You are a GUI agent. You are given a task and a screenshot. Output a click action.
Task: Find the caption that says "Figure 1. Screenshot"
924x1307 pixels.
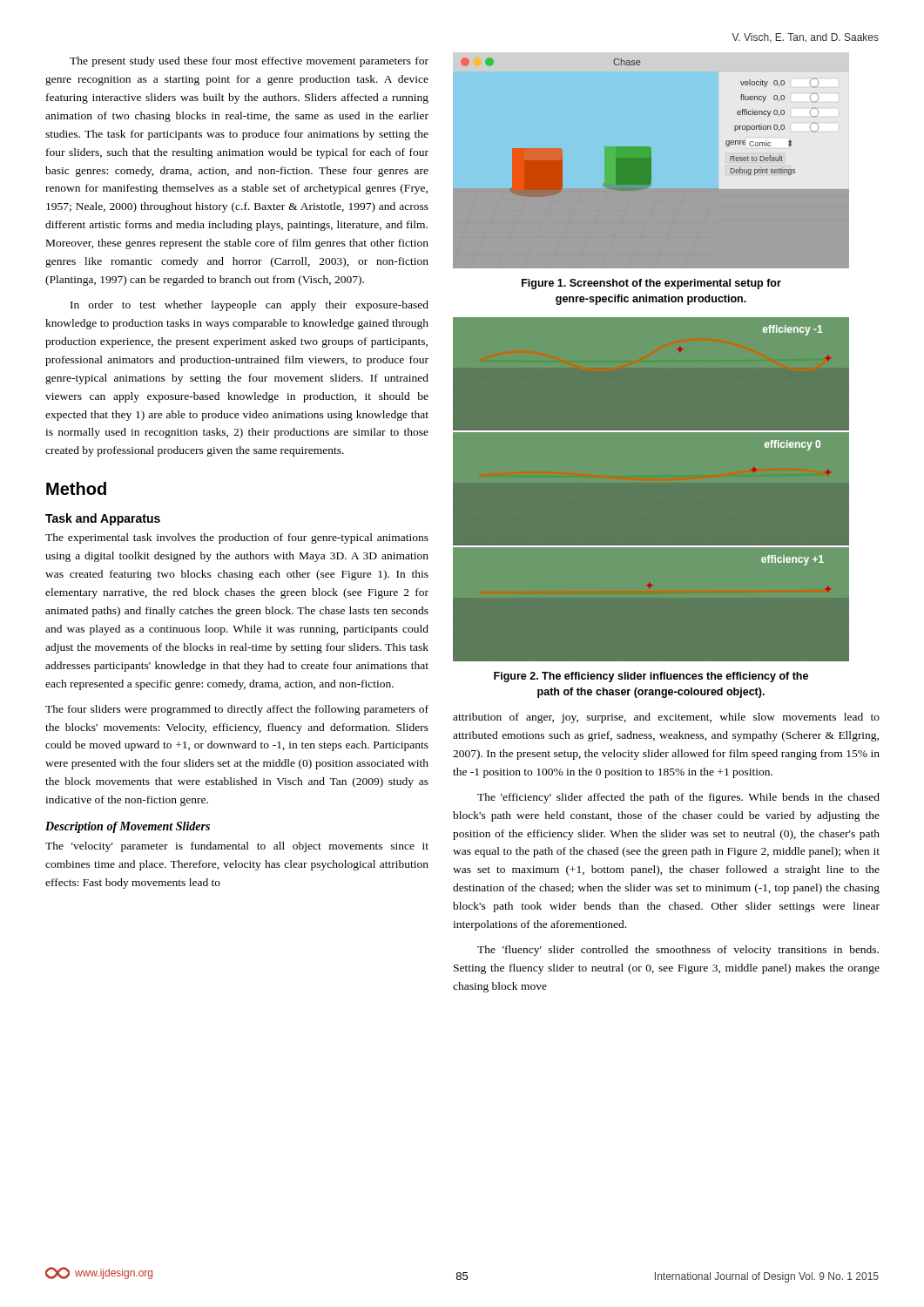pyautogui.click(x=651, y=291)
